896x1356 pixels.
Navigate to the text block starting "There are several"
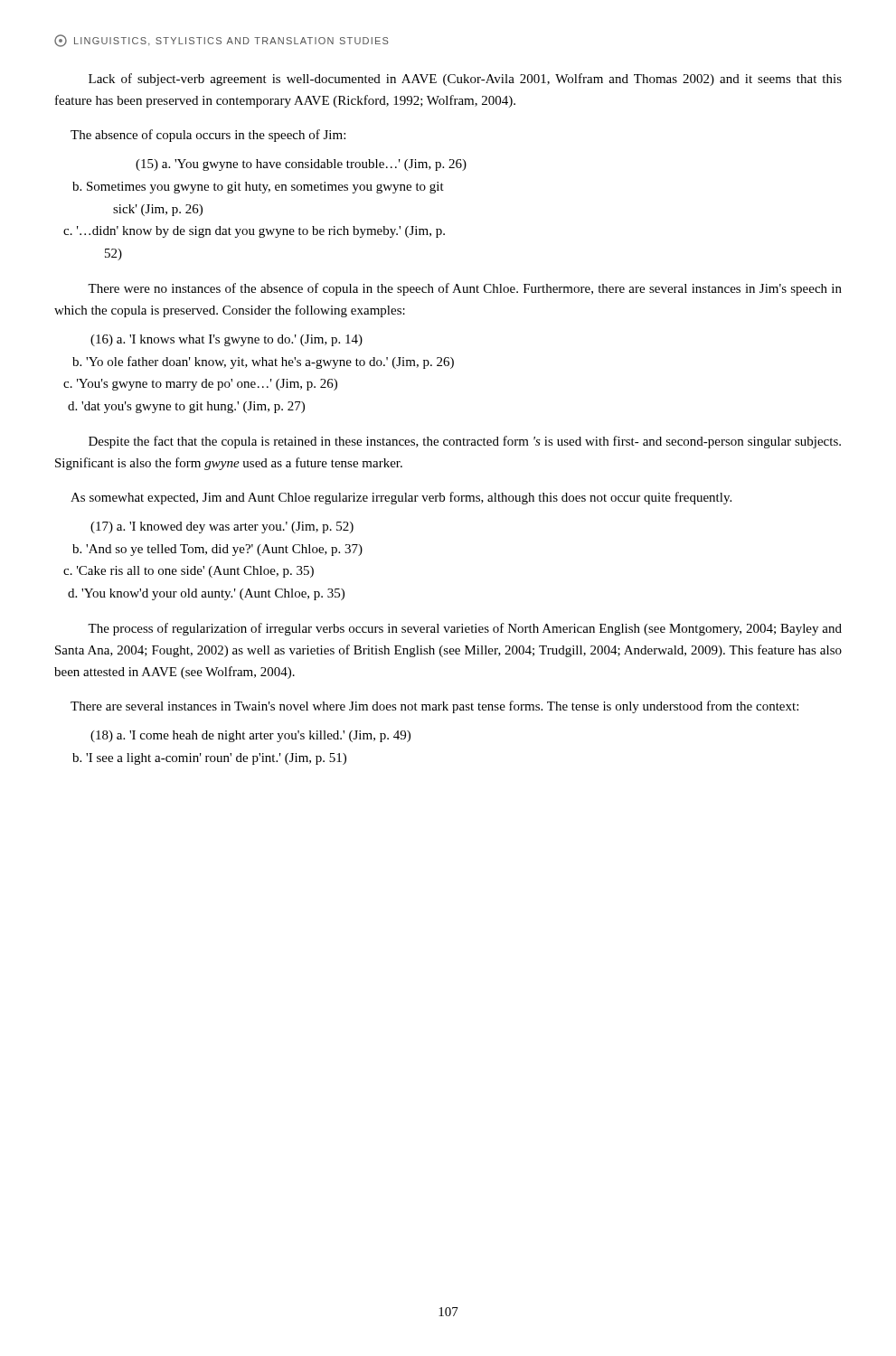[x=435, y=706]
